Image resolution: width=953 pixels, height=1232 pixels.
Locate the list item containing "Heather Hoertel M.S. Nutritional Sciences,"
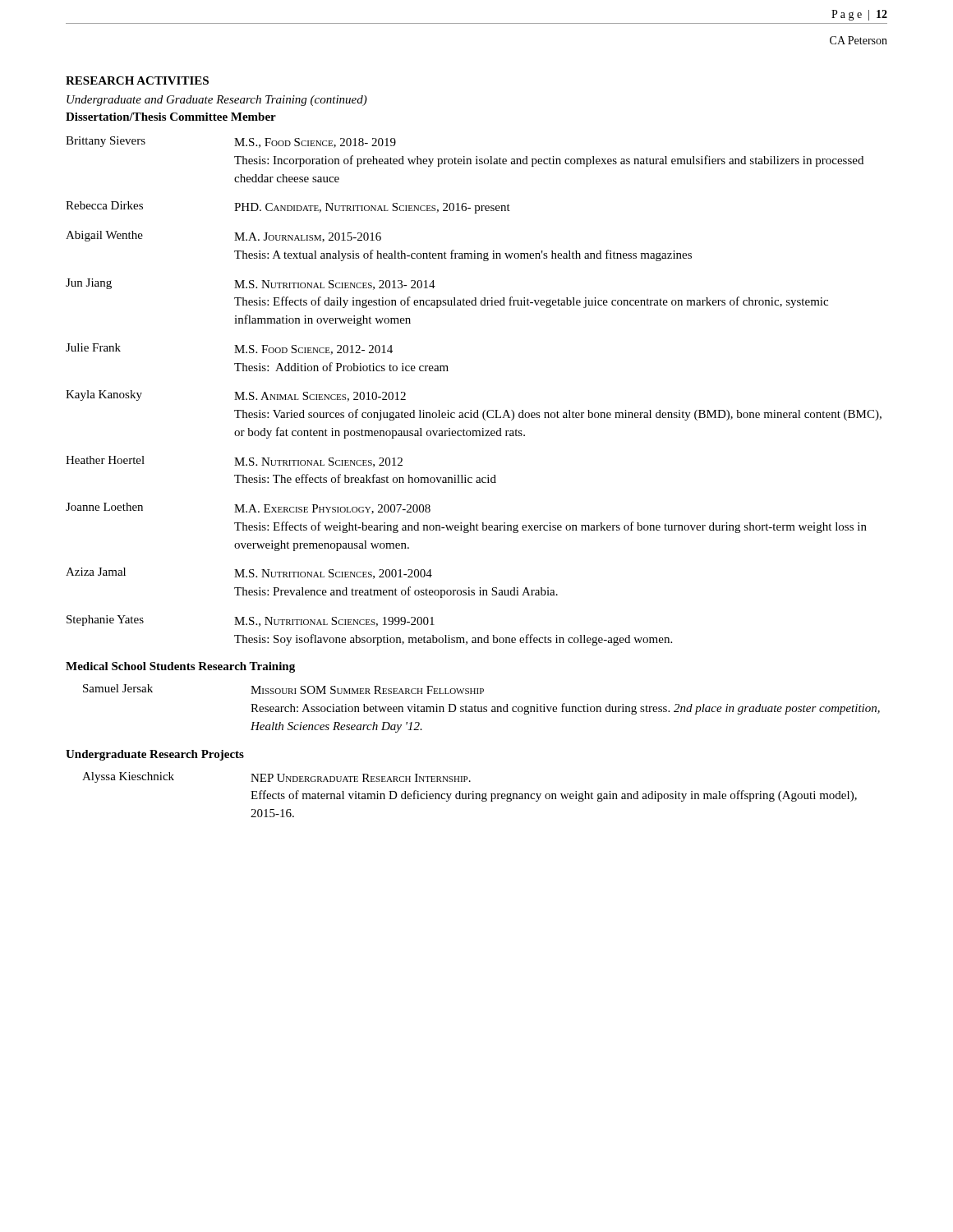coord(476,471)
